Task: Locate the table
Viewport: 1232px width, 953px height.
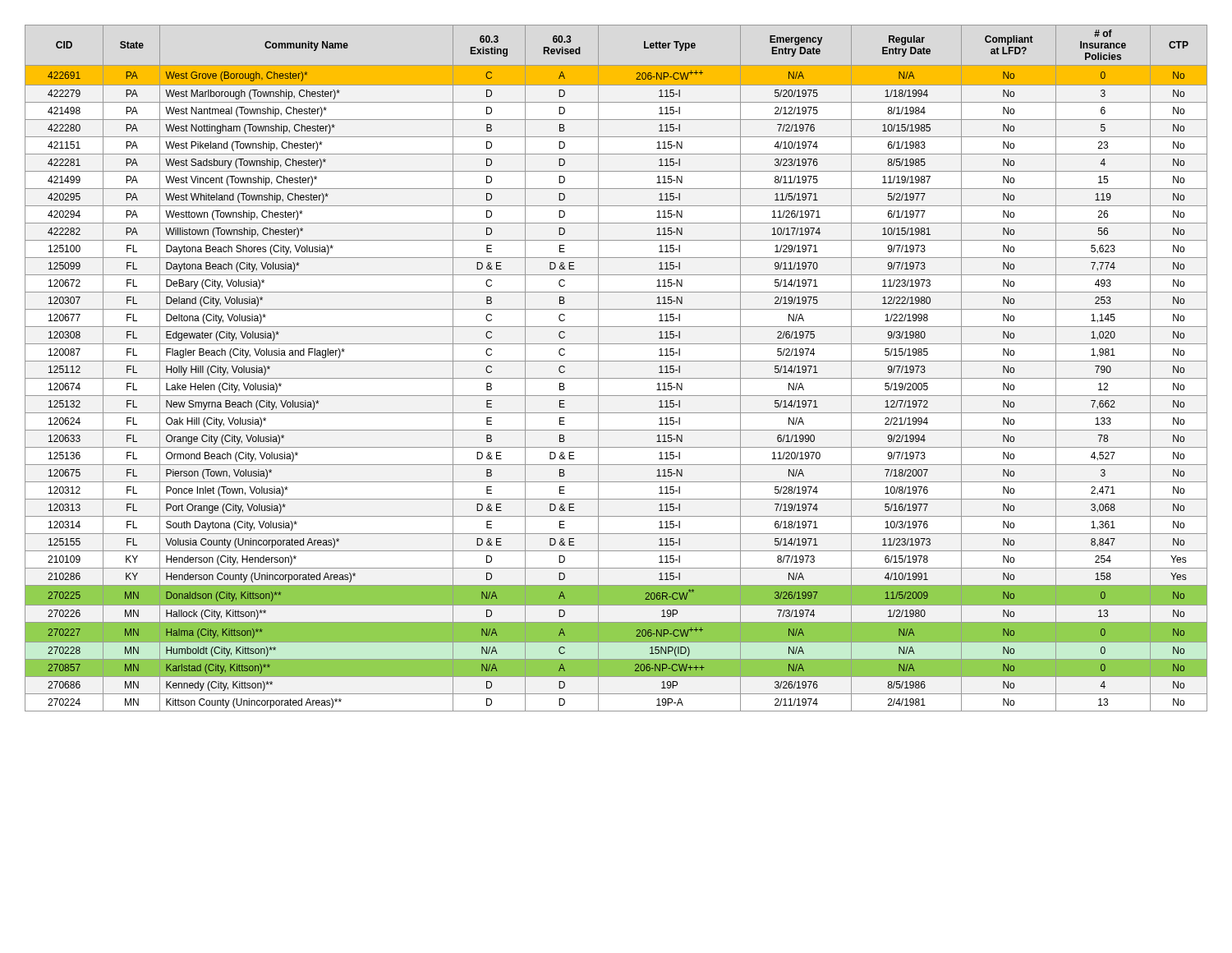Action: (x=616, y=368)
